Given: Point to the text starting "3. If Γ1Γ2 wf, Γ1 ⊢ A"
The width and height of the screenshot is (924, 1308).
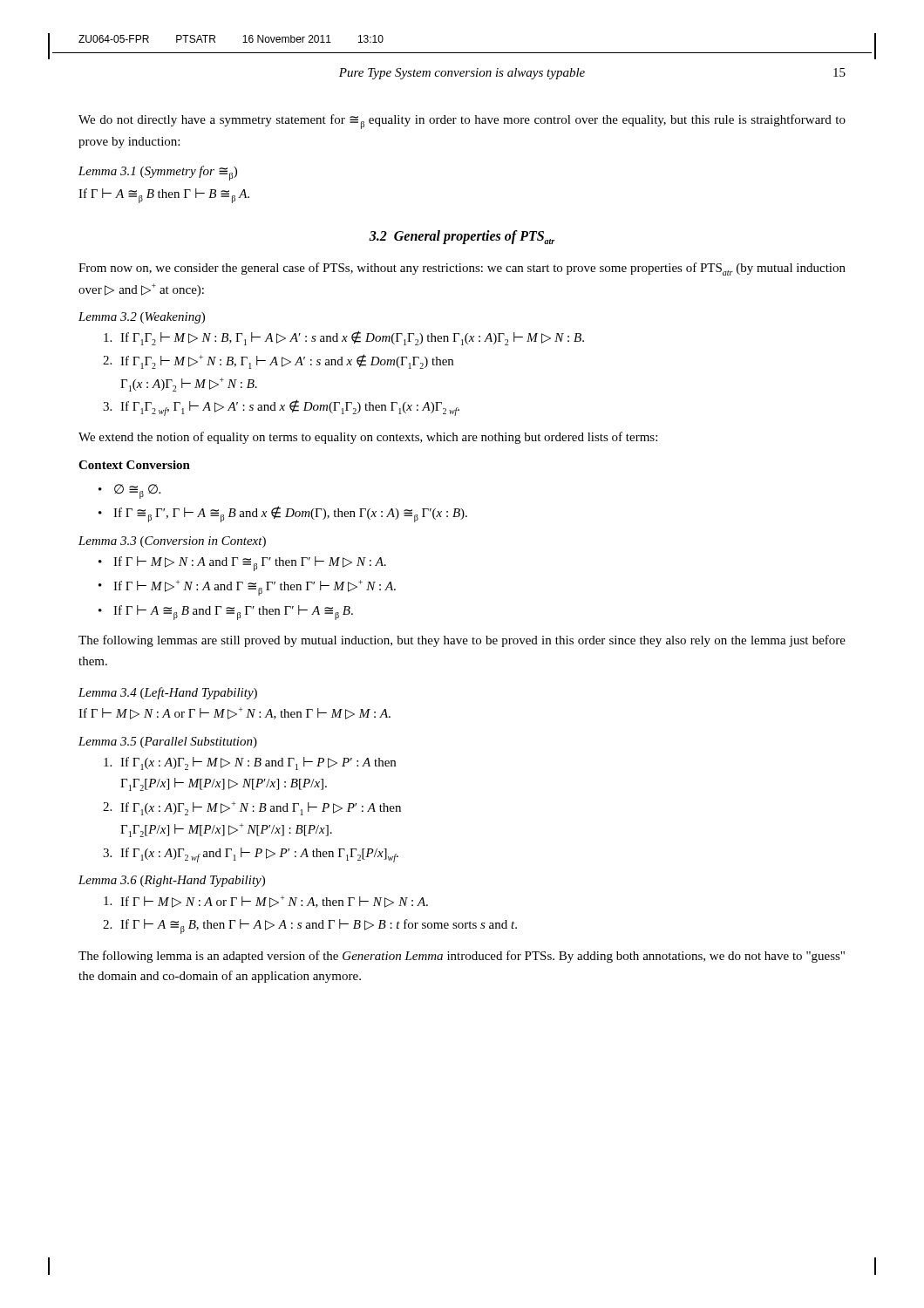Looking at the screenshot, I should point(282,408).
